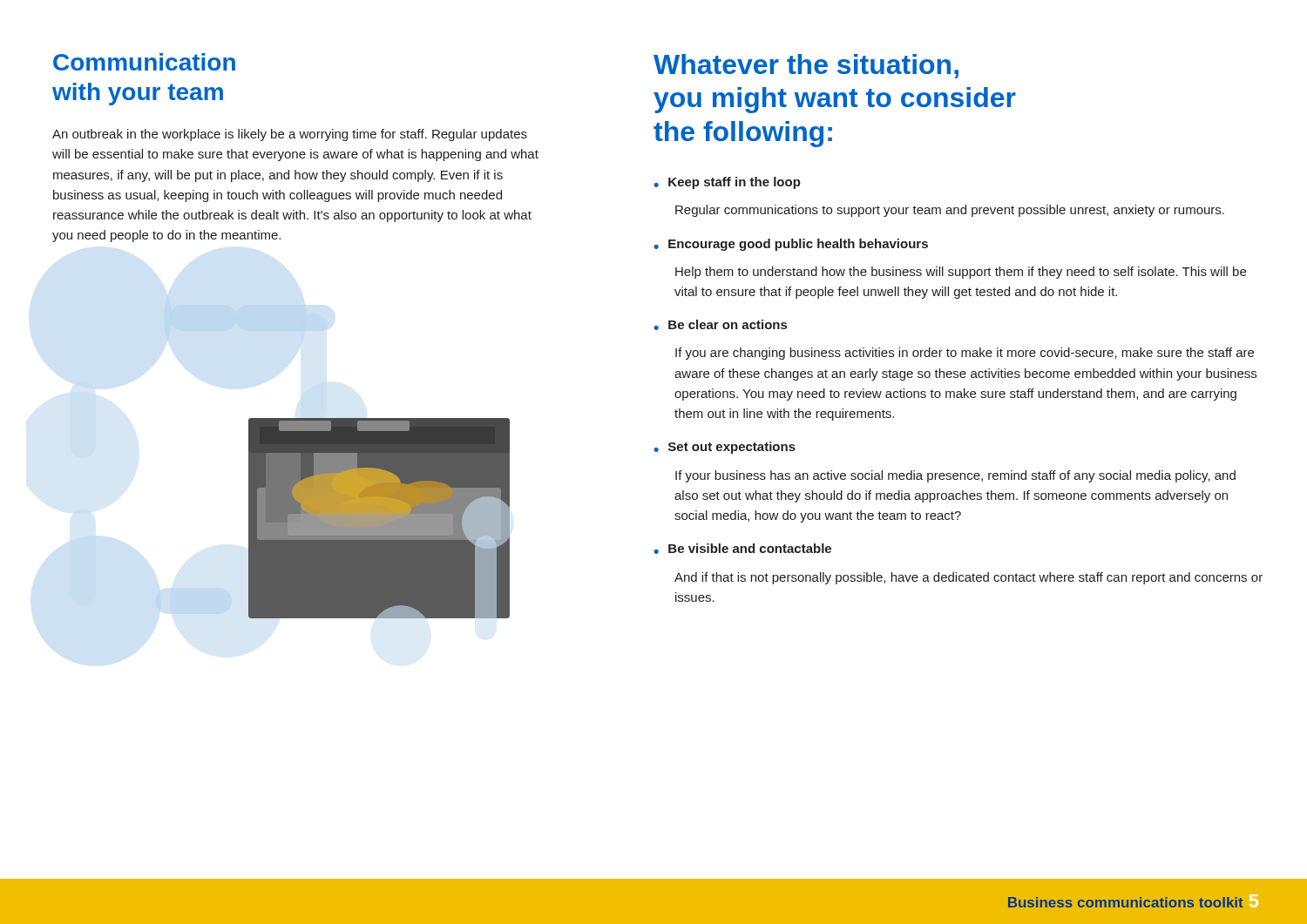
Task: Select the region starting "An outbreak in the workplace is likely be"
Action: coord(296,185)
